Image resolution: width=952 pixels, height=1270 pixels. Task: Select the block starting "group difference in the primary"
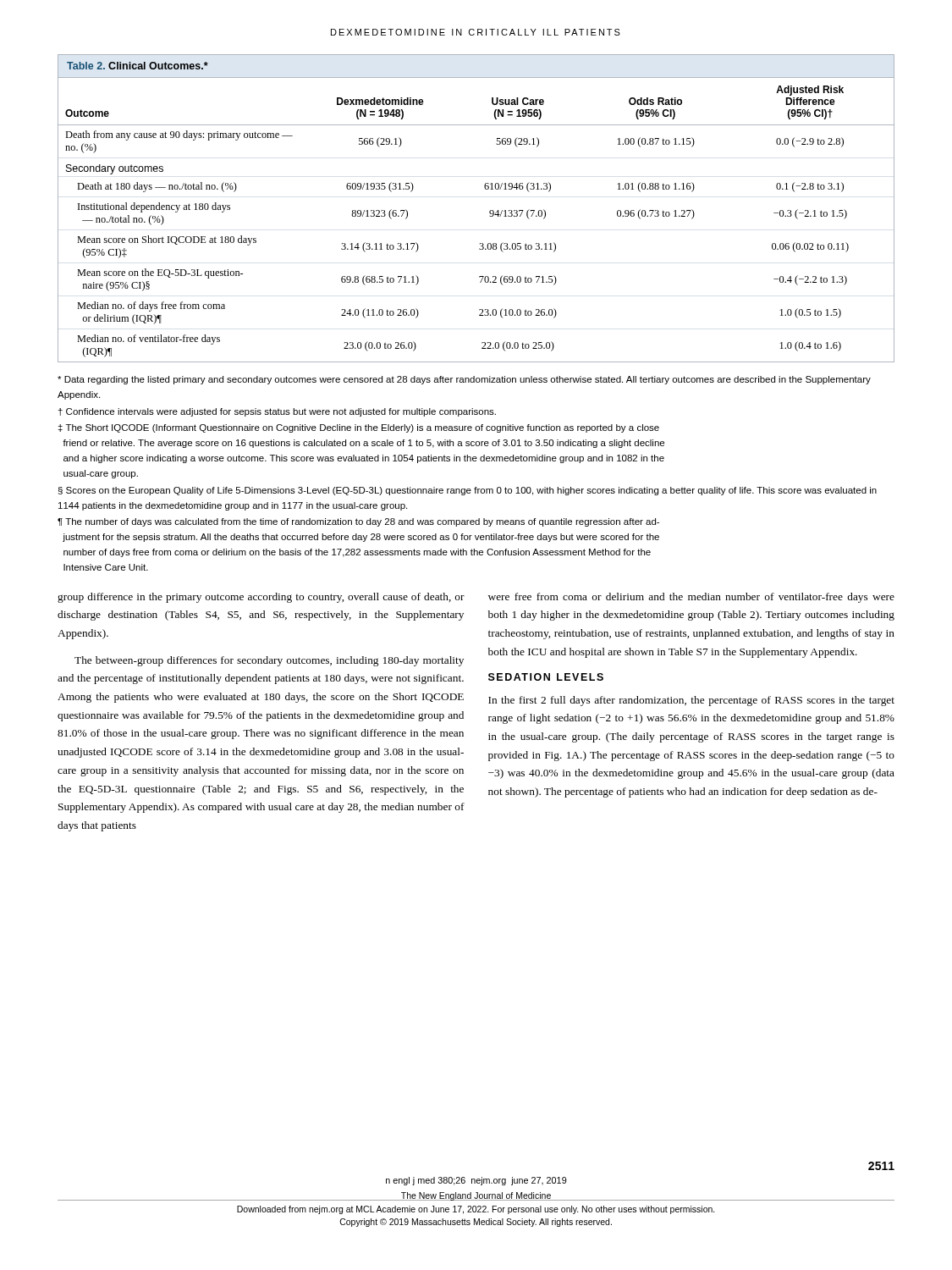pos(261,711)
